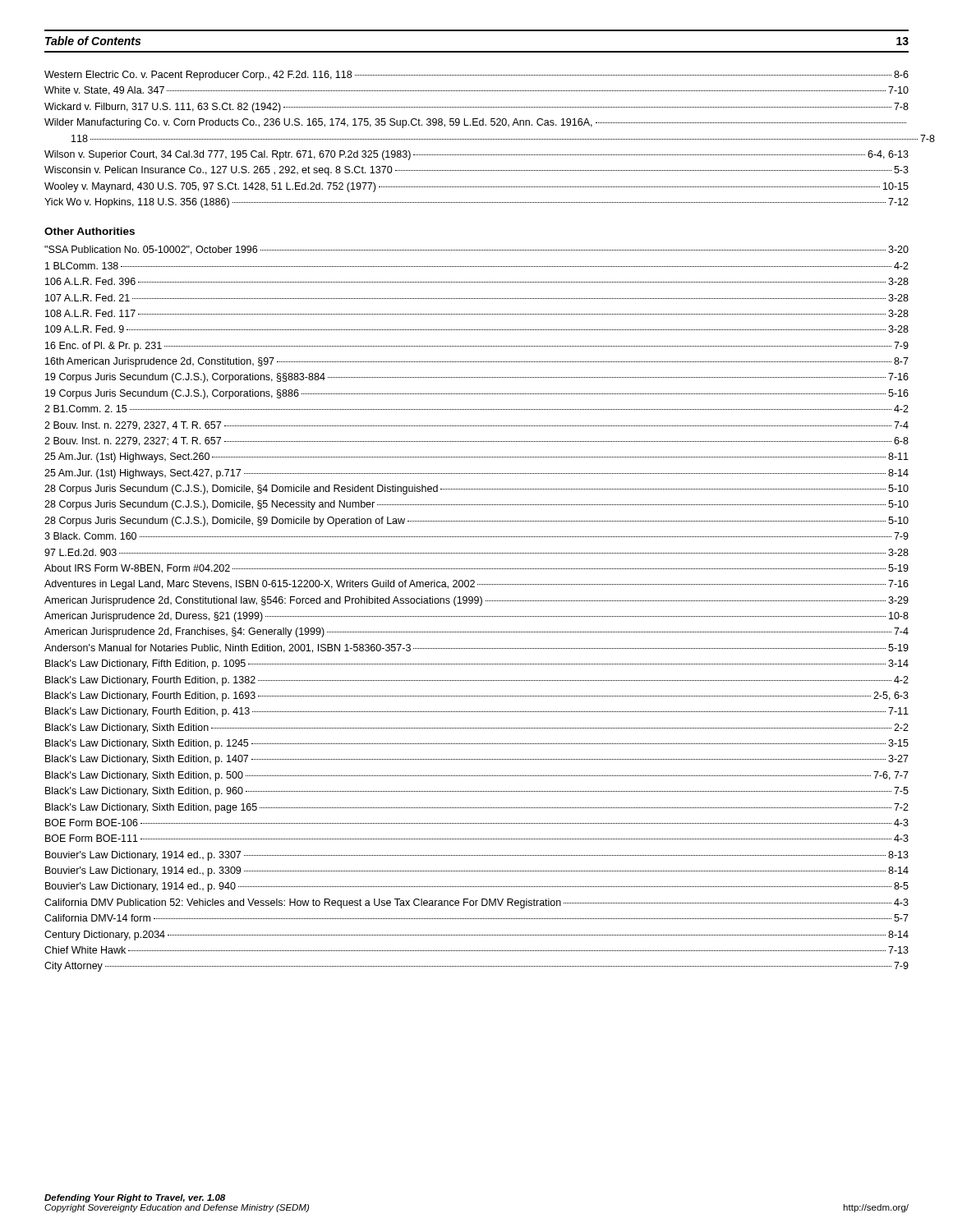Find the list item that reads "Chief White Hawk 7-13"
Image resolution: width=953 pixels, height=1232 pixels.
[476, 951]
